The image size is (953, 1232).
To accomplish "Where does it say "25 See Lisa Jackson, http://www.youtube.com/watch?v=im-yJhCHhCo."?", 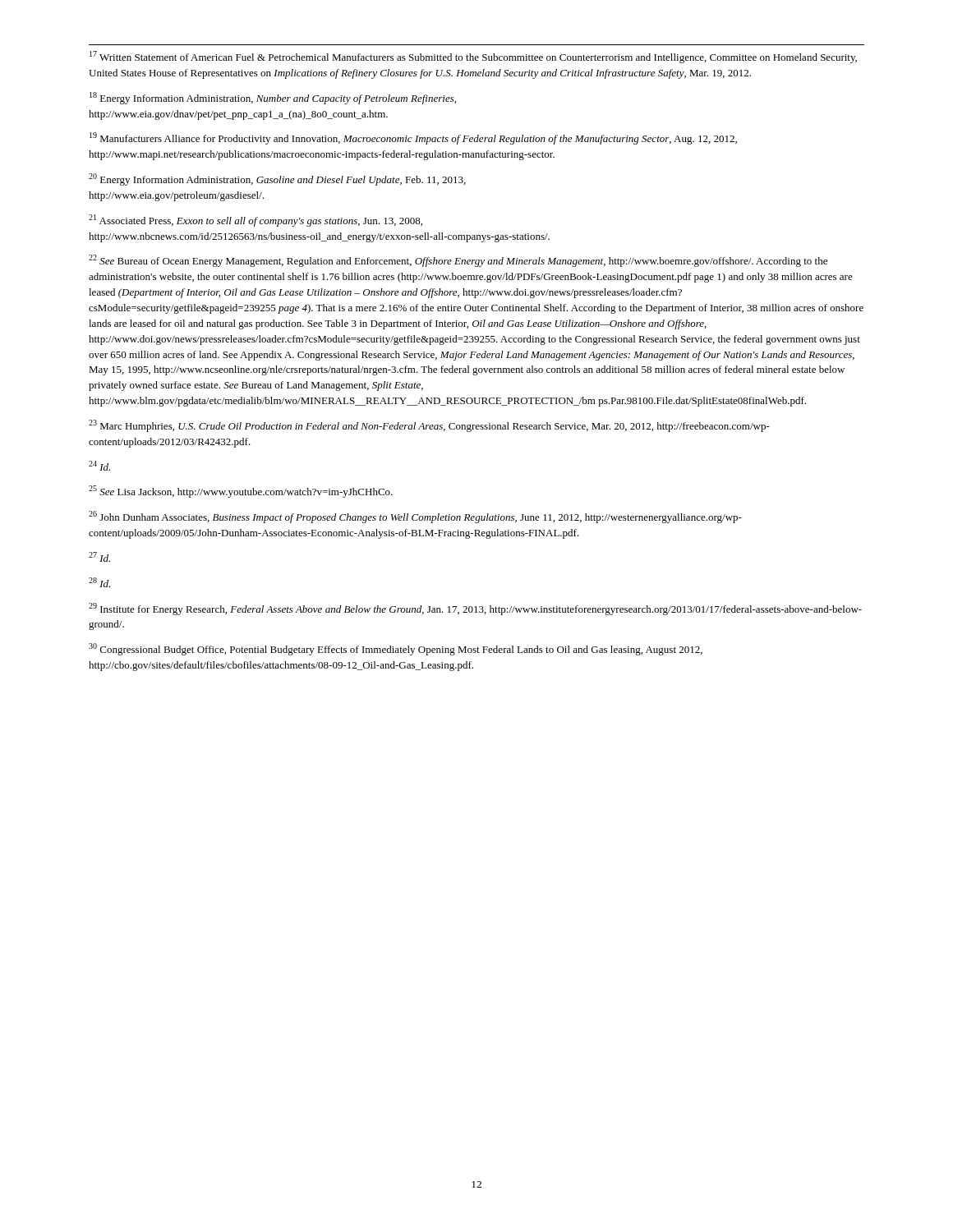I will (241, 492).
